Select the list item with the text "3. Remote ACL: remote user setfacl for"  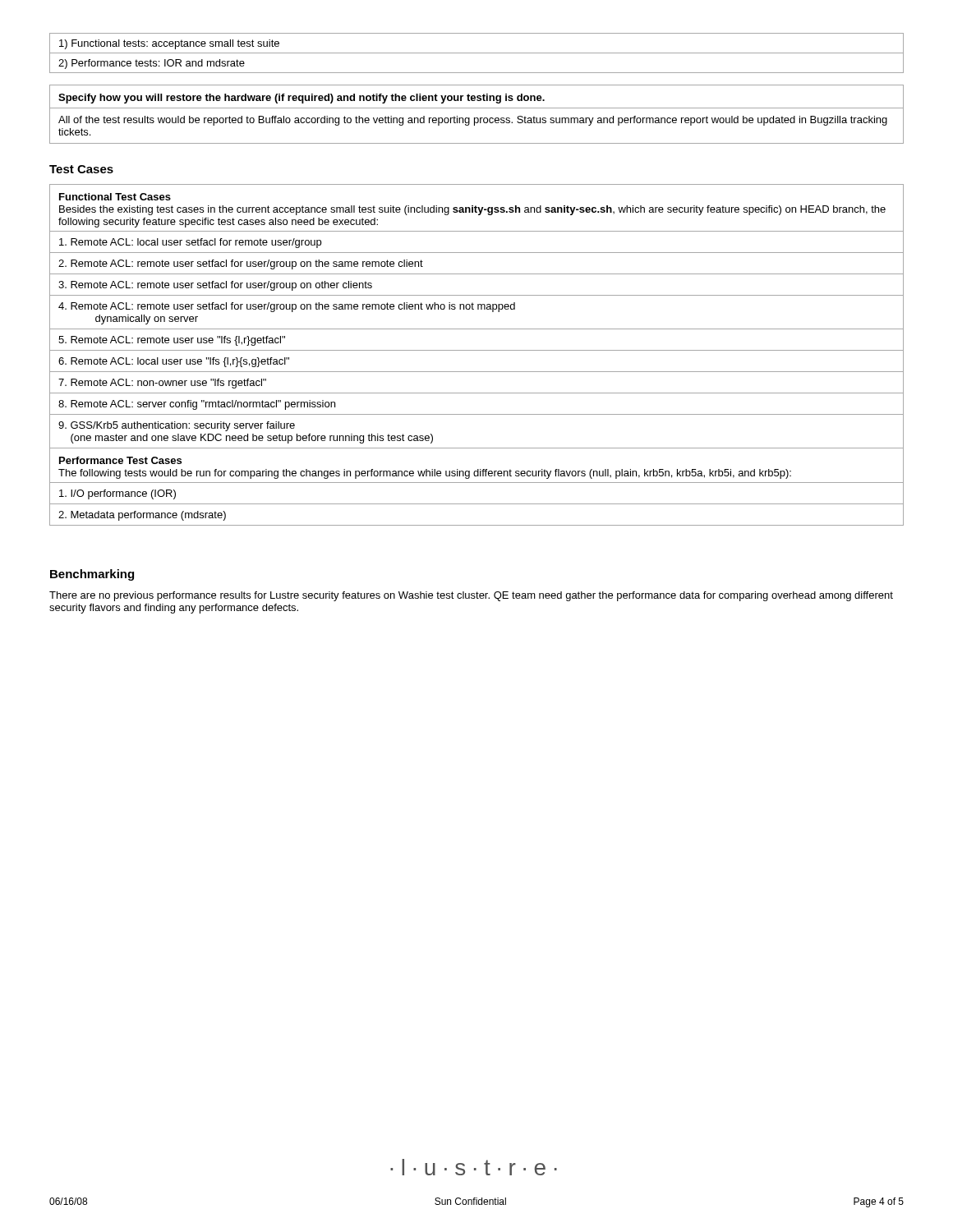pos(215,285)
